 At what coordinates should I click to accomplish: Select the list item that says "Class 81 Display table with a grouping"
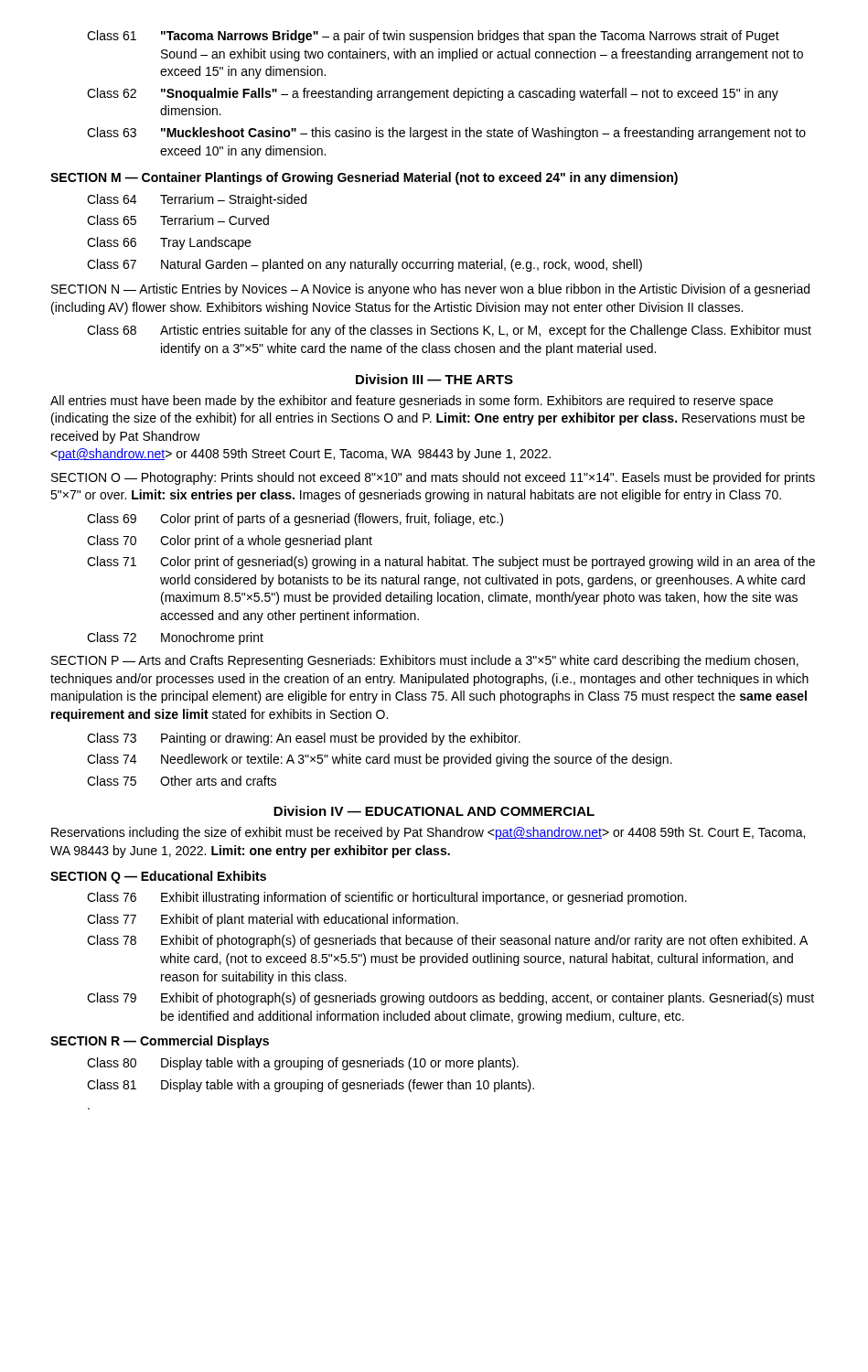(x=452, y=1085)
